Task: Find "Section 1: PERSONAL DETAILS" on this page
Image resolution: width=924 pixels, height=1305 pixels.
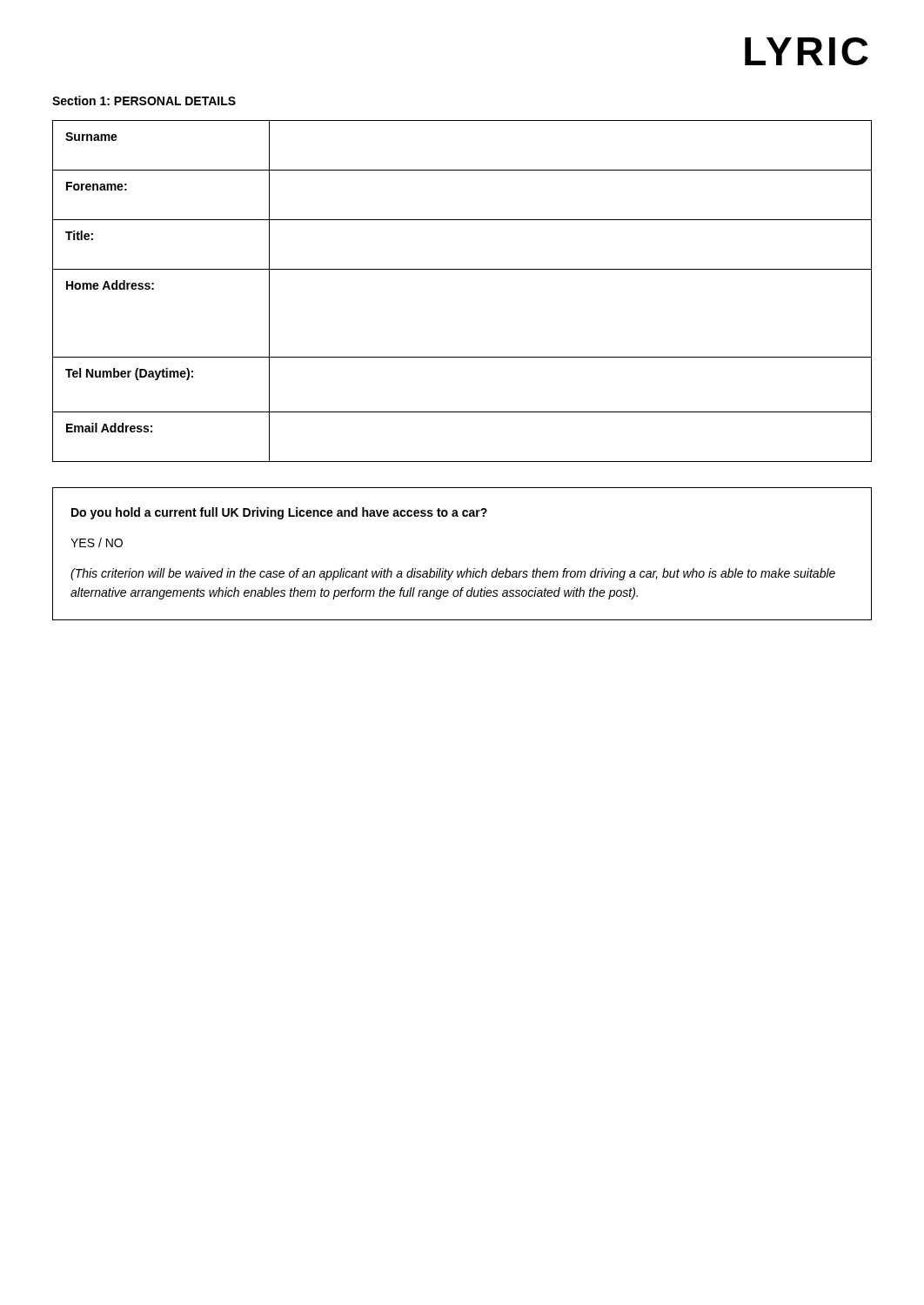Action: 144,101
